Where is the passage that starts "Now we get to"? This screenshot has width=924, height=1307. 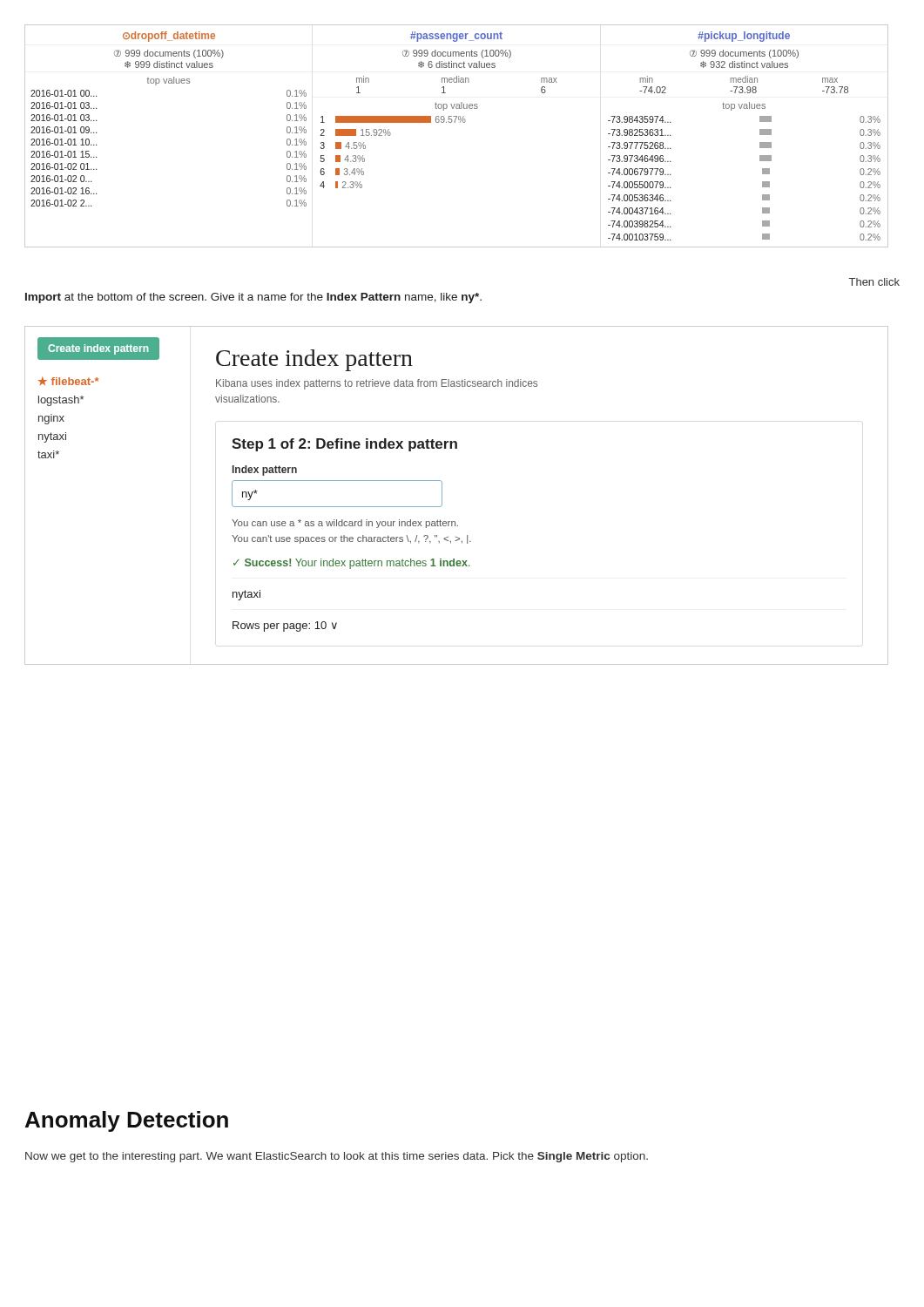tap(337, 1156)
